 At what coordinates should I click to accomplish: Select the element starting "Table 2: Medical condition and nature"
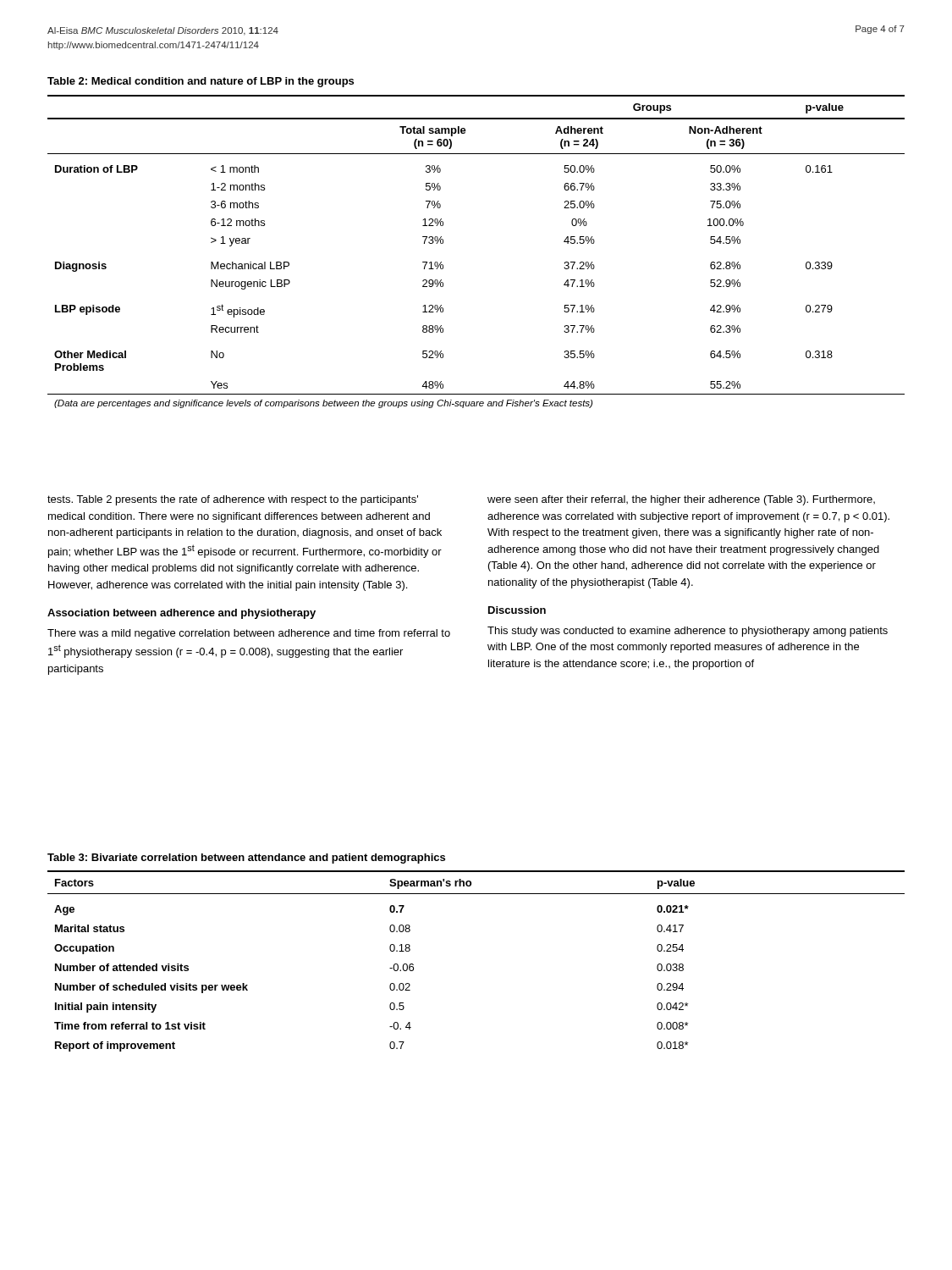pos(201,81)
